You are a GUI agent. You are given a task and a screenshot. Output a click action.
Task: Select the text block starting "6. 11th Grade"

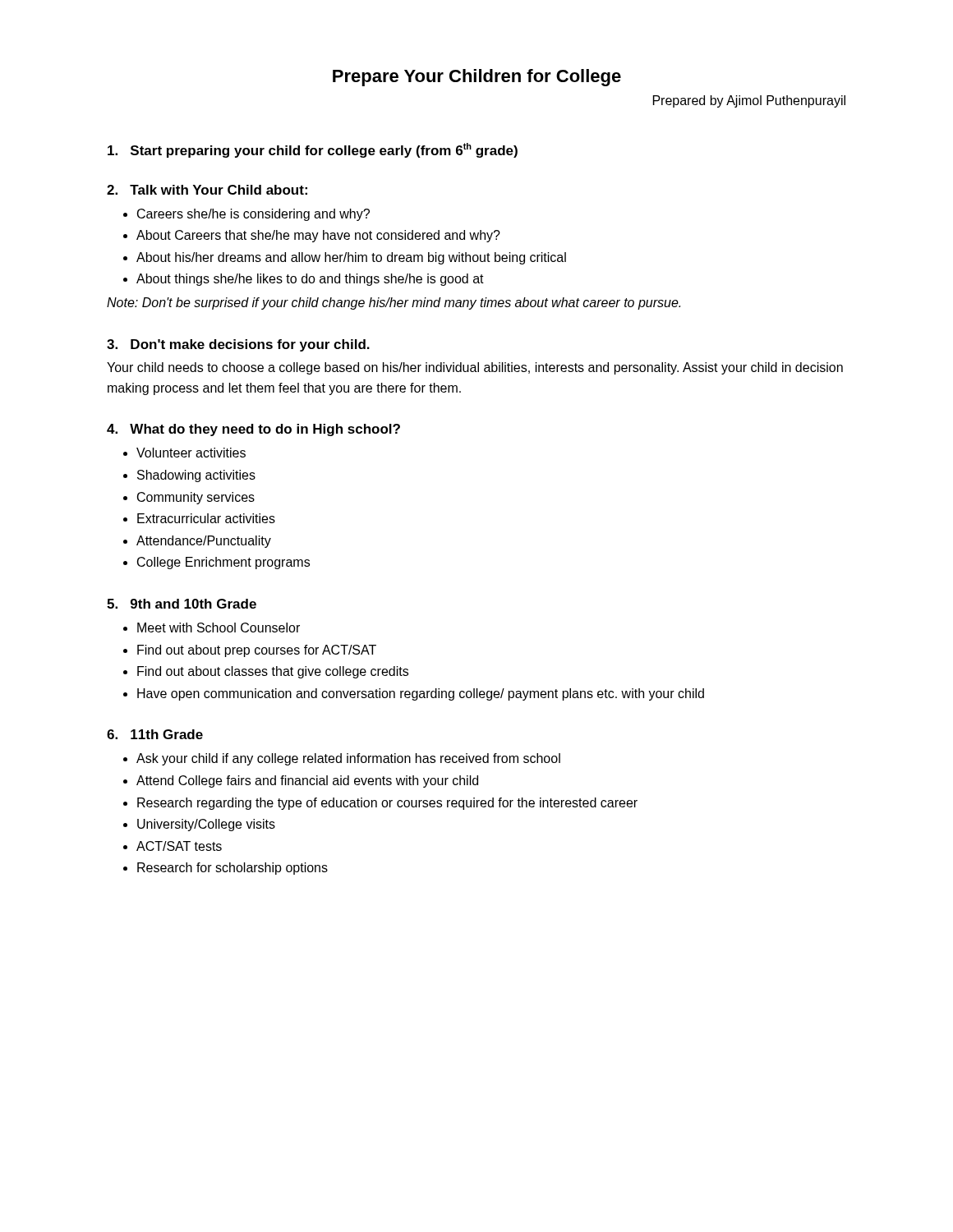[x=155, y=735]
